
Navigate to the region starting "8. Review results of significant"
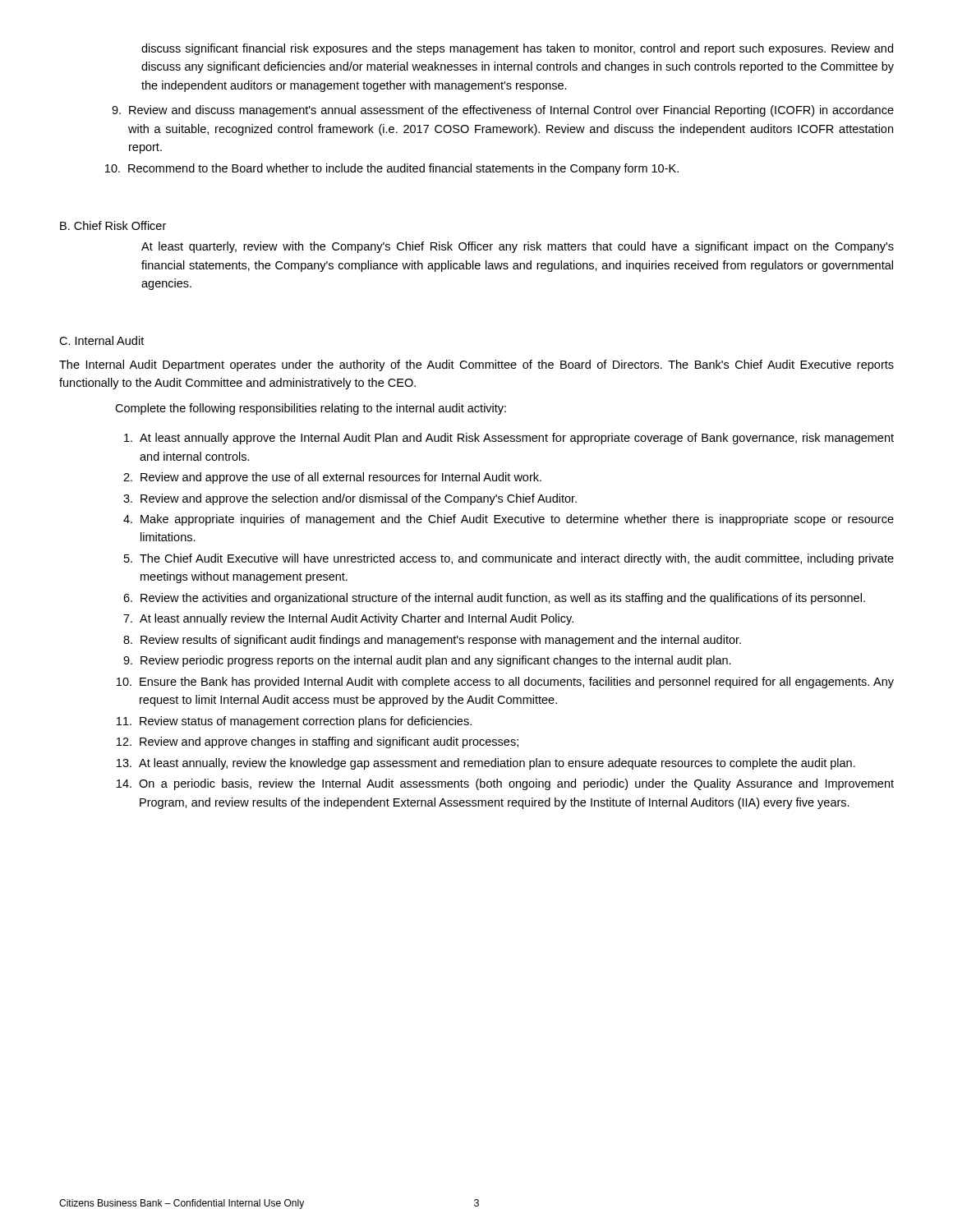pos(498,640)
